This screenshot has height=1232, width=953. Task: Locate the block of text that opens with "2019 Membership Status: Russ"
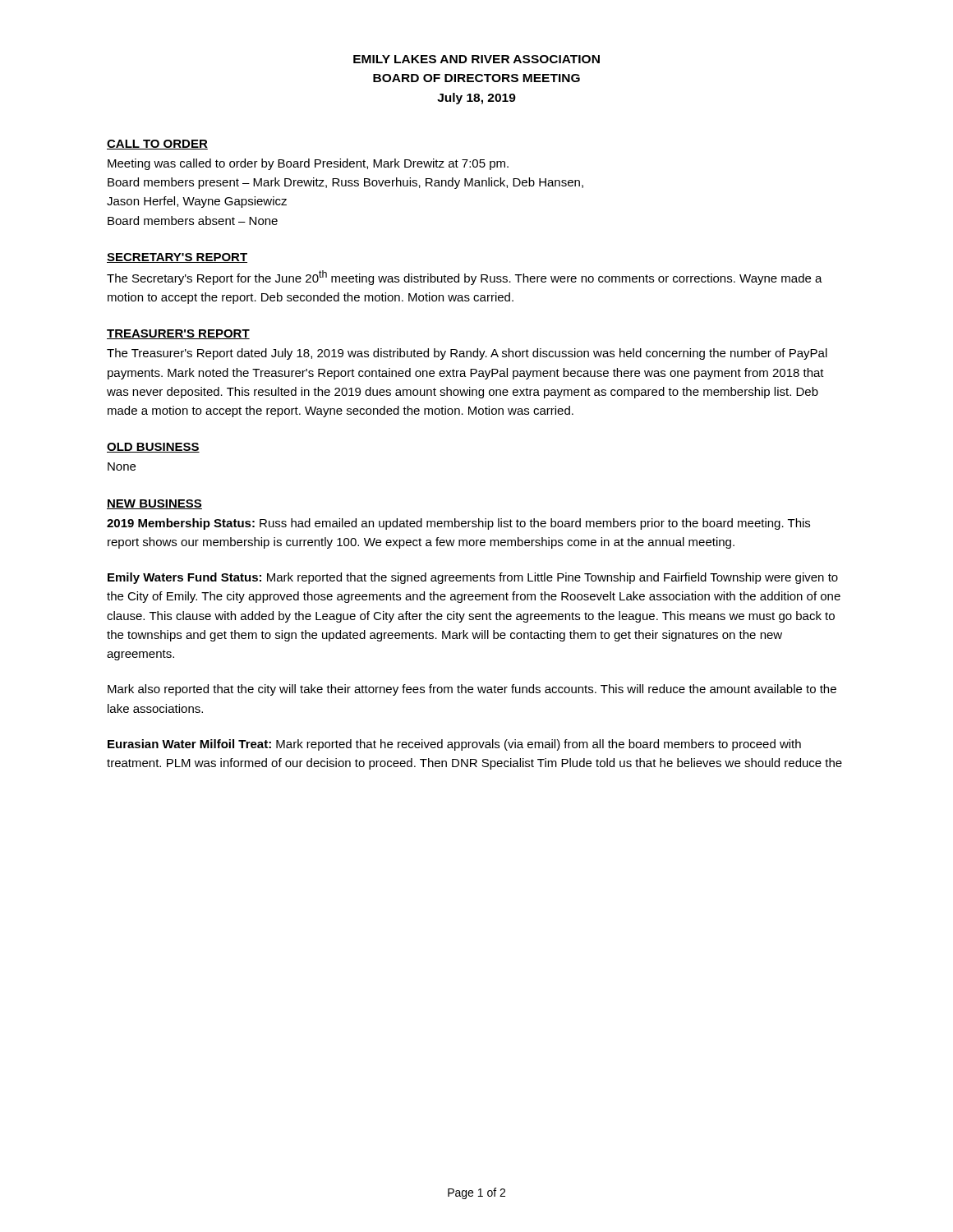459,532
